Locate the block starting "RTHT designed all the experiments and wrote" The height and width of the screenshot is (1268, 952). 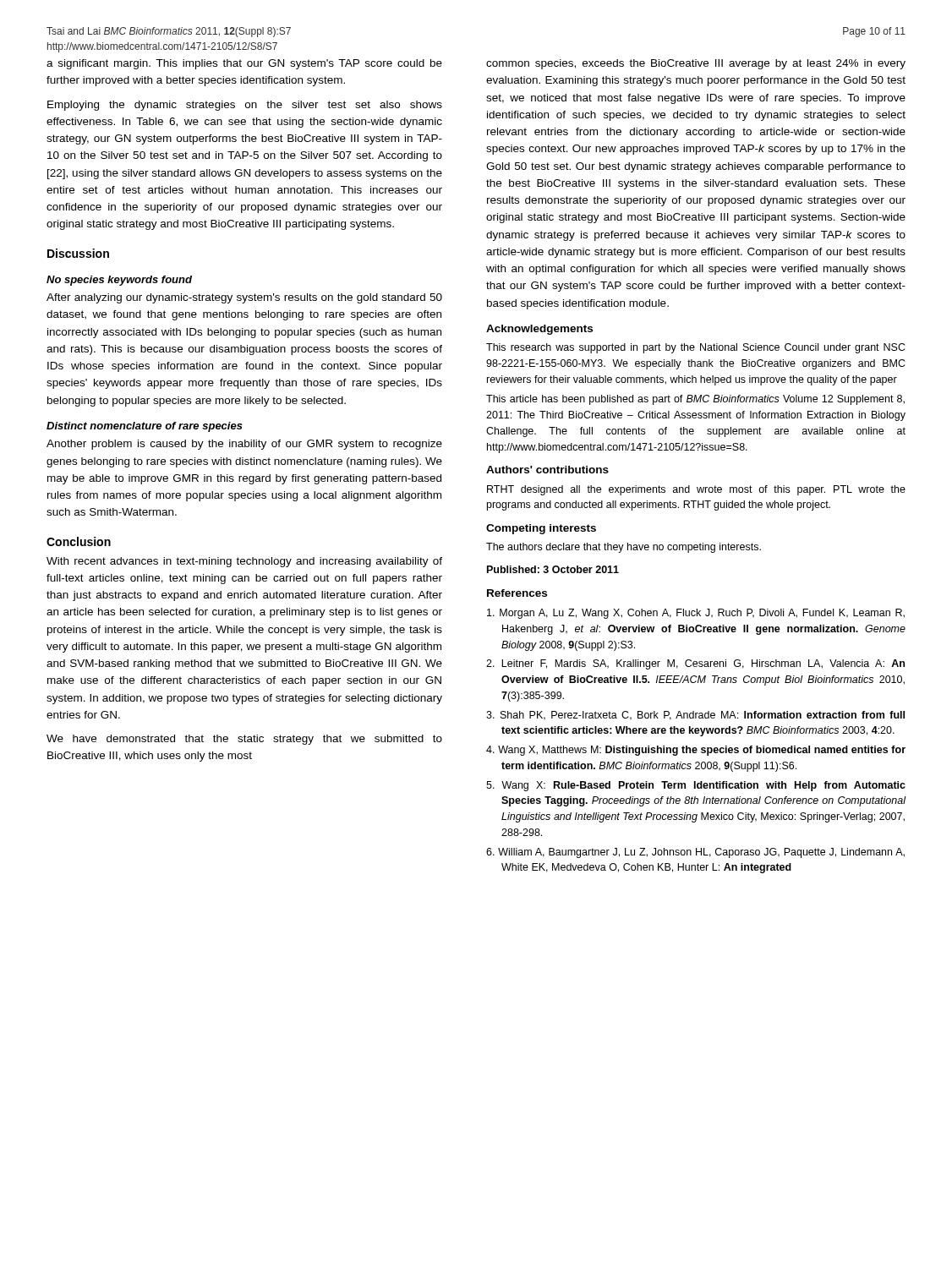tap(696, 497)
